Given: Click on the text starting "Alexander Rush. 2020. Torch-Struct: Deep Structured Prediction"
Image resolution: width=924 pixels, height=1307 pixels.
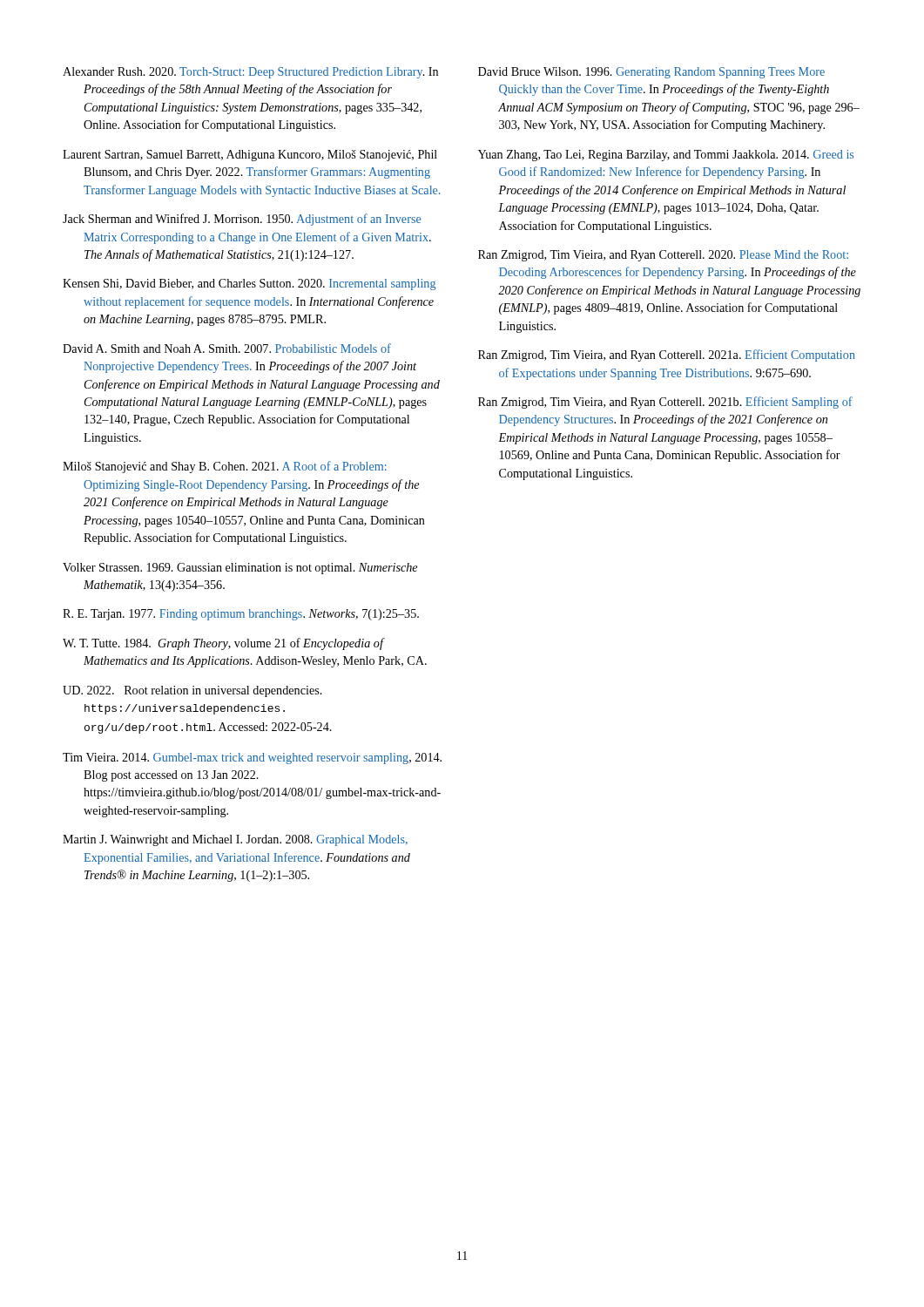Looking at the screenshot, I should click(x=251, y=98).
